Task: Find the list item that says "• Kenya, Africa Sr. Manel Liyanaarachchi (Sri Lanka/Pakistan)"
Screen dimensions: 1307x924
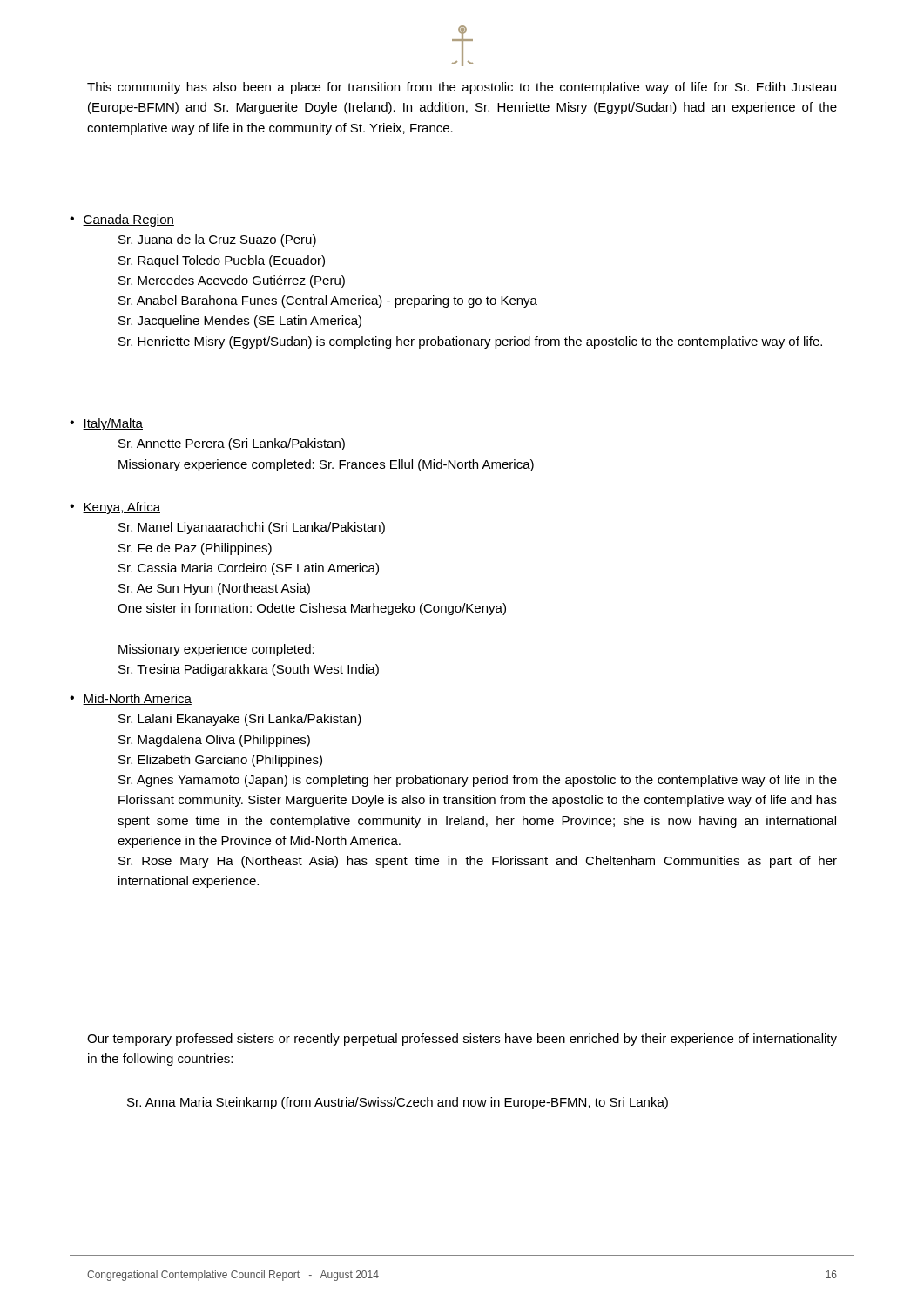Action: (115, 508)
